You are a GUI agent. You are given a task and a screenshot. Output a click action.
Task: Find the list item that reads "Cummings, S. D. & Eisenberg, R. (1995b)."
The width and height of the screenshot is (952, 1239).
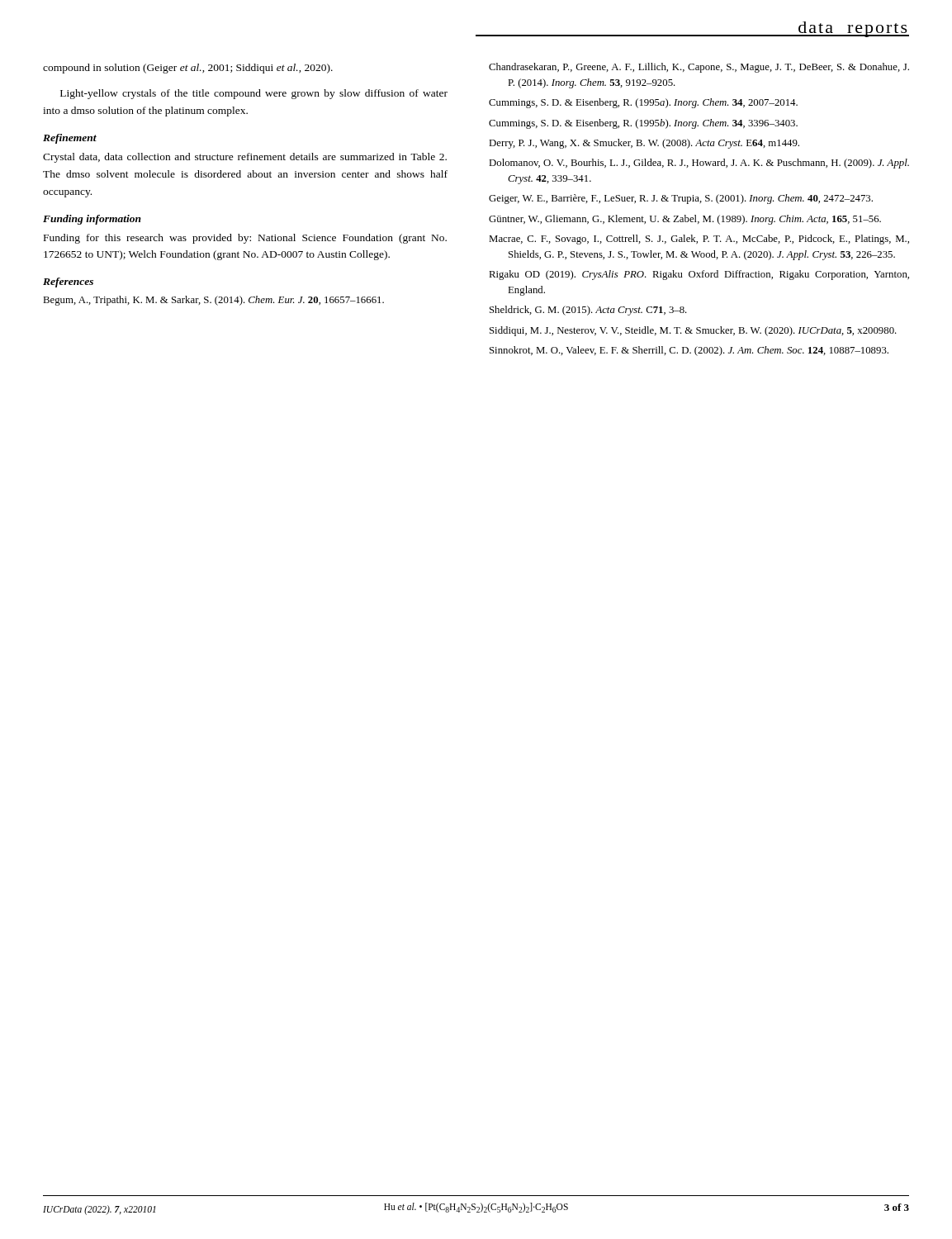click(x=643, y=123)
